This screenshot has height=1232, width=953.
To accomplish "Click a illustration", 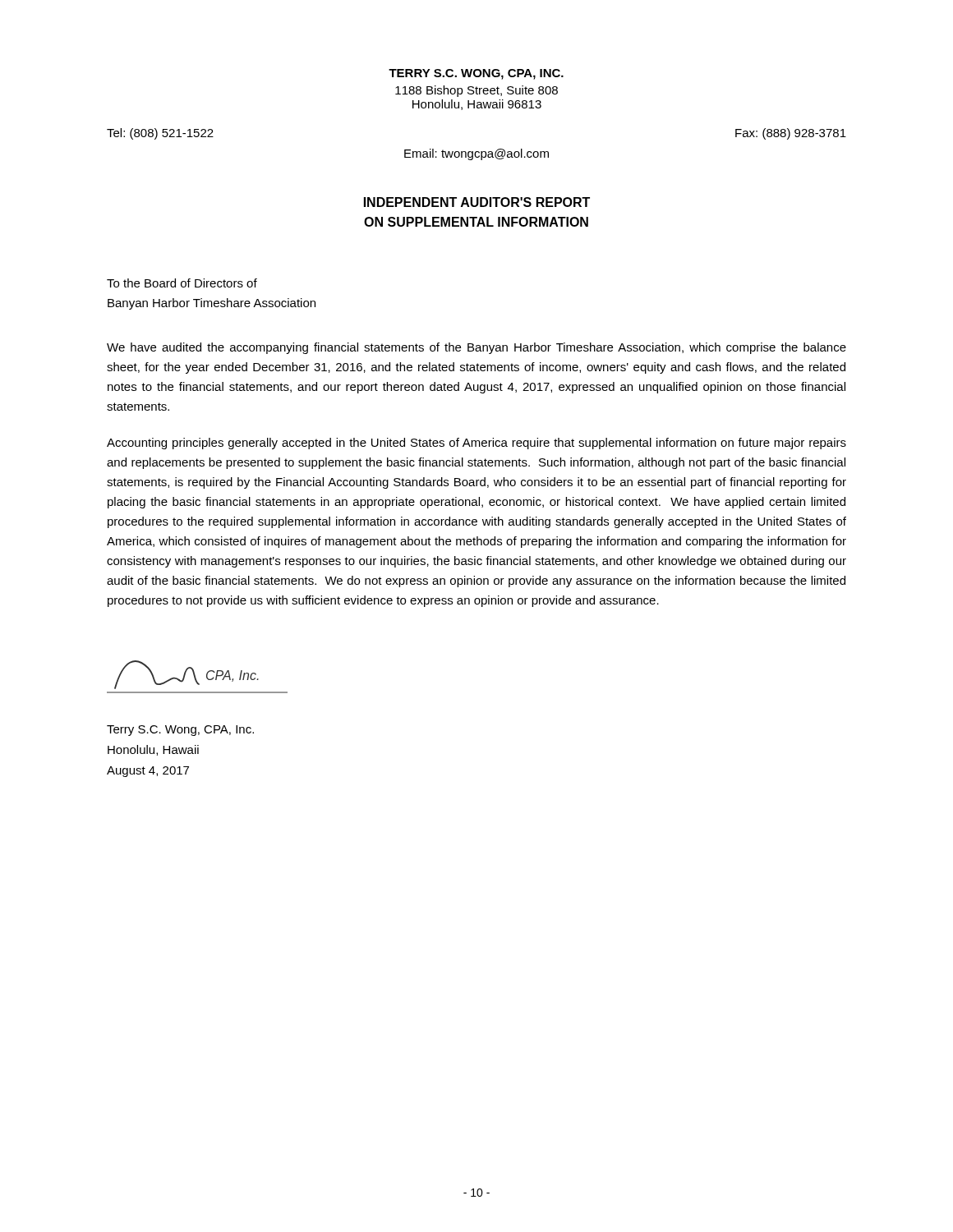I will coord(476,673).
